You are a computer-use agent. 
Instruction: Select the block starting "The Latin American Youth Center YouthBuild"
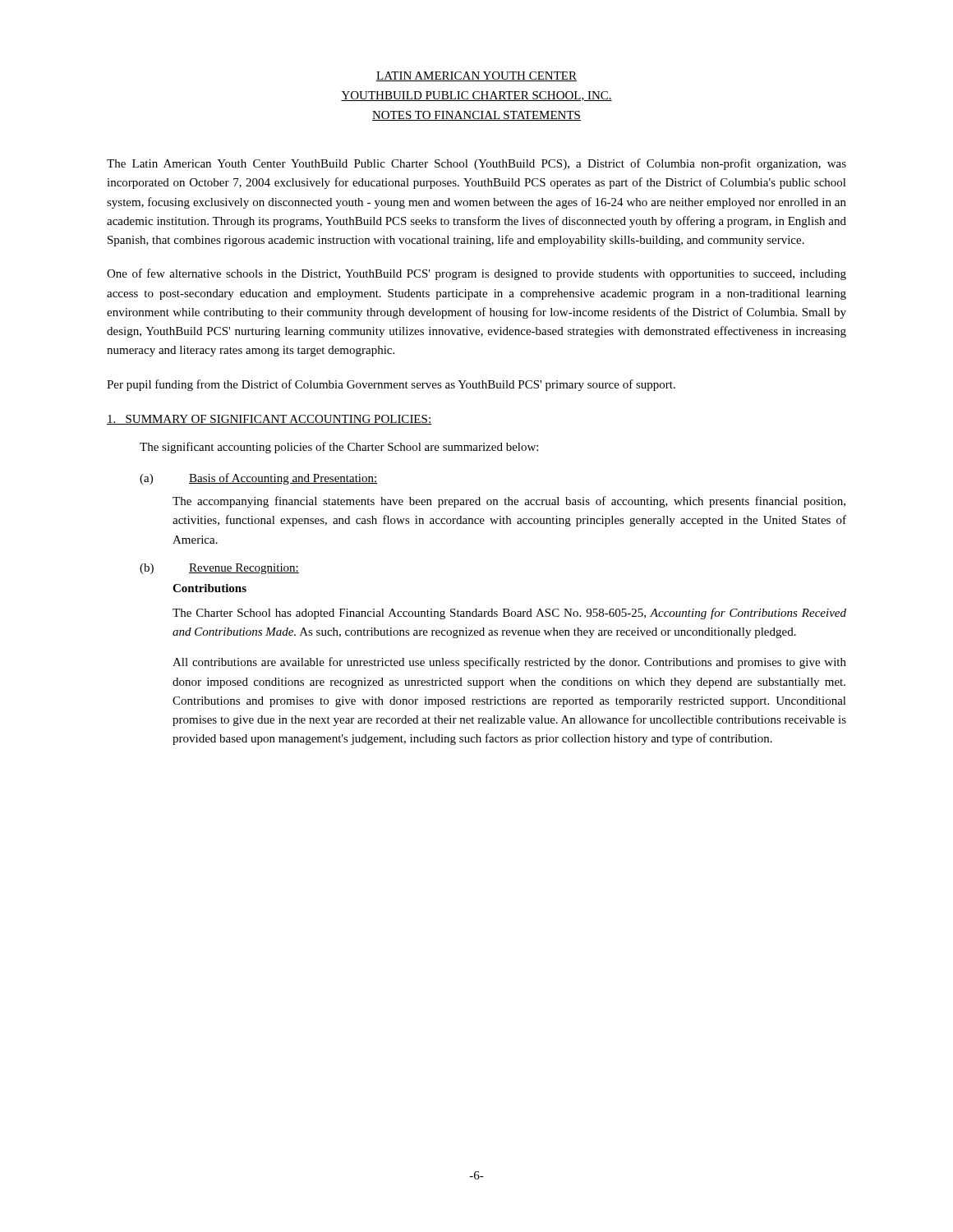pyautogui.click(x=476, y=202)
